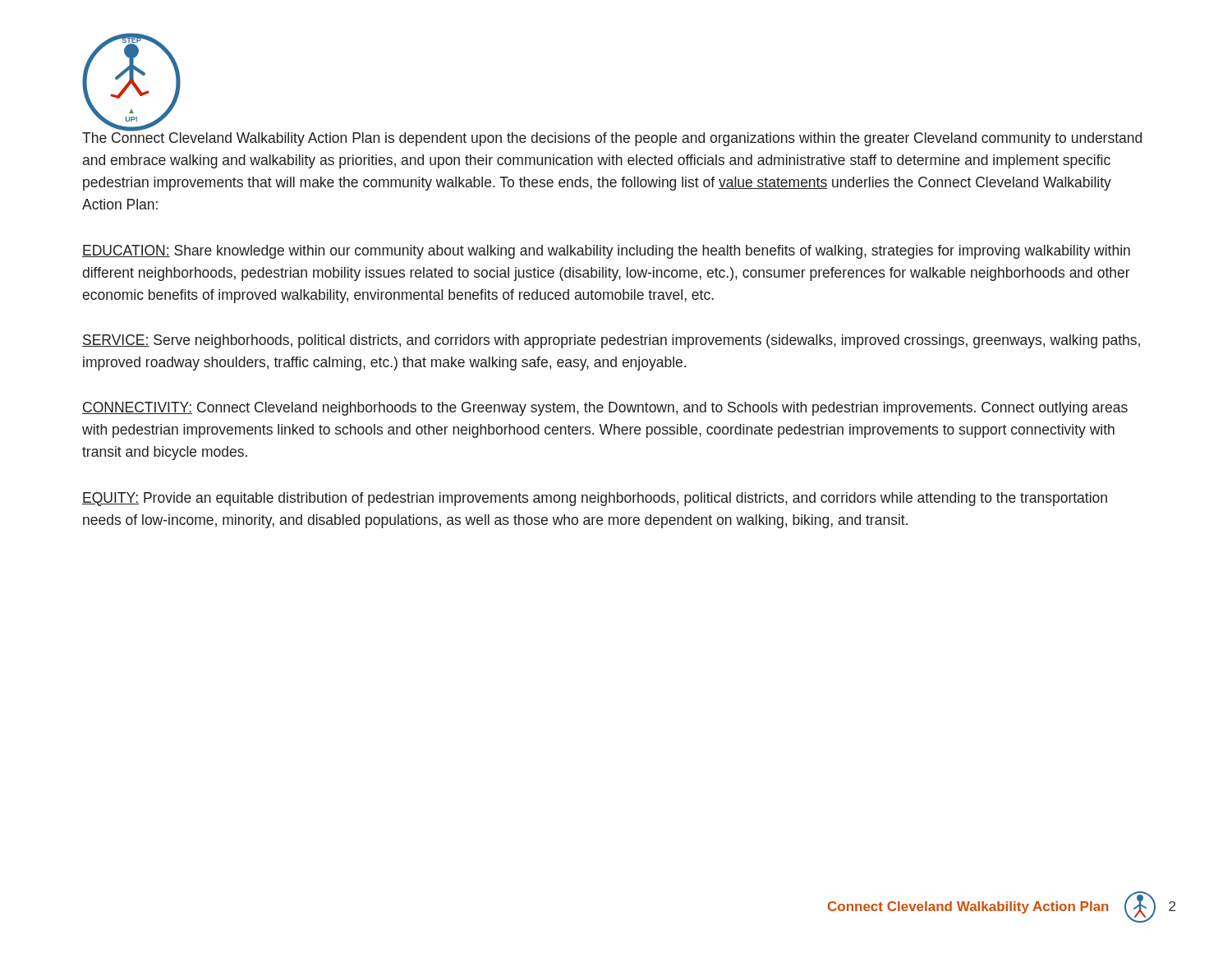Locate the block starting "SERVICE: Serve neighborhoods, political districts,"
The image size is (1232, 953).
pos(616,352)
